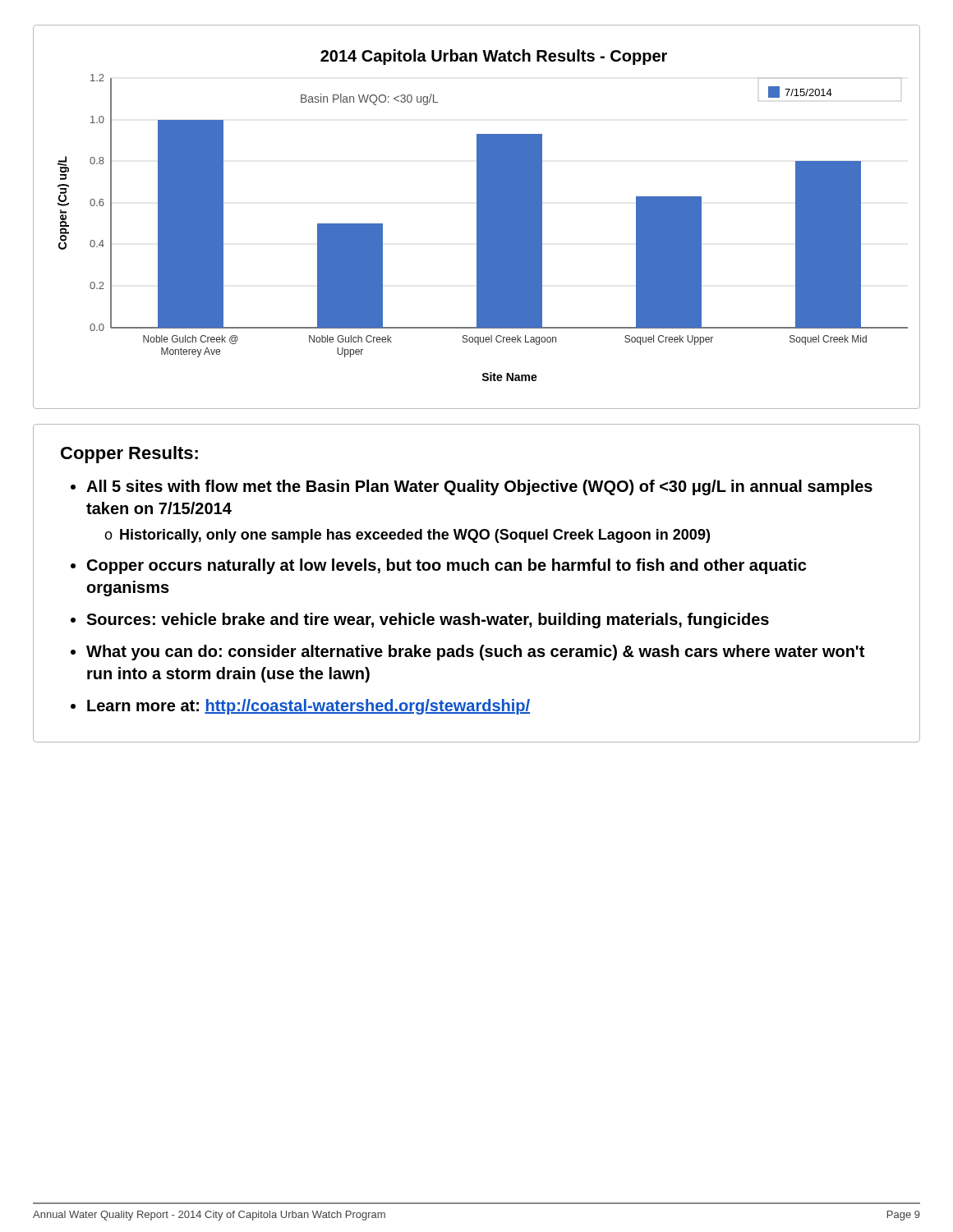This screenshot has width=953, height=1232.
Task: Find the text starting "Learn more at: http://coastal-watershed.org/stewardship/"
Action: tap(308, 706)
